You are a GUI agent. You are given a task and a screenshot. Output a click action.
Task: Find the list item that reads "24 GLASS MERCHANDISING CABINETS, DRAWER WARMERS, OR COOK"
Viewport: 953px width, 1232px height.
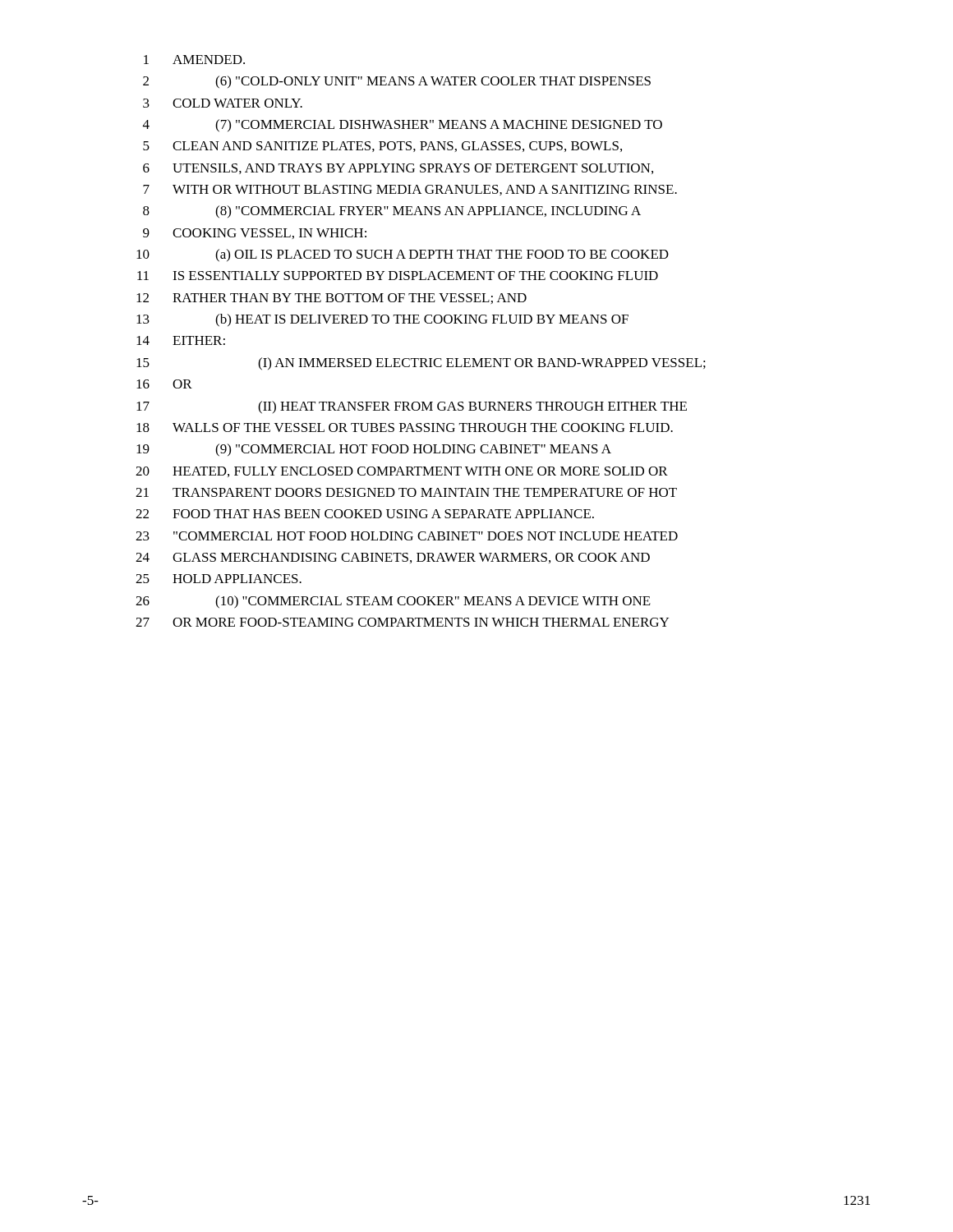pos(489,558)
